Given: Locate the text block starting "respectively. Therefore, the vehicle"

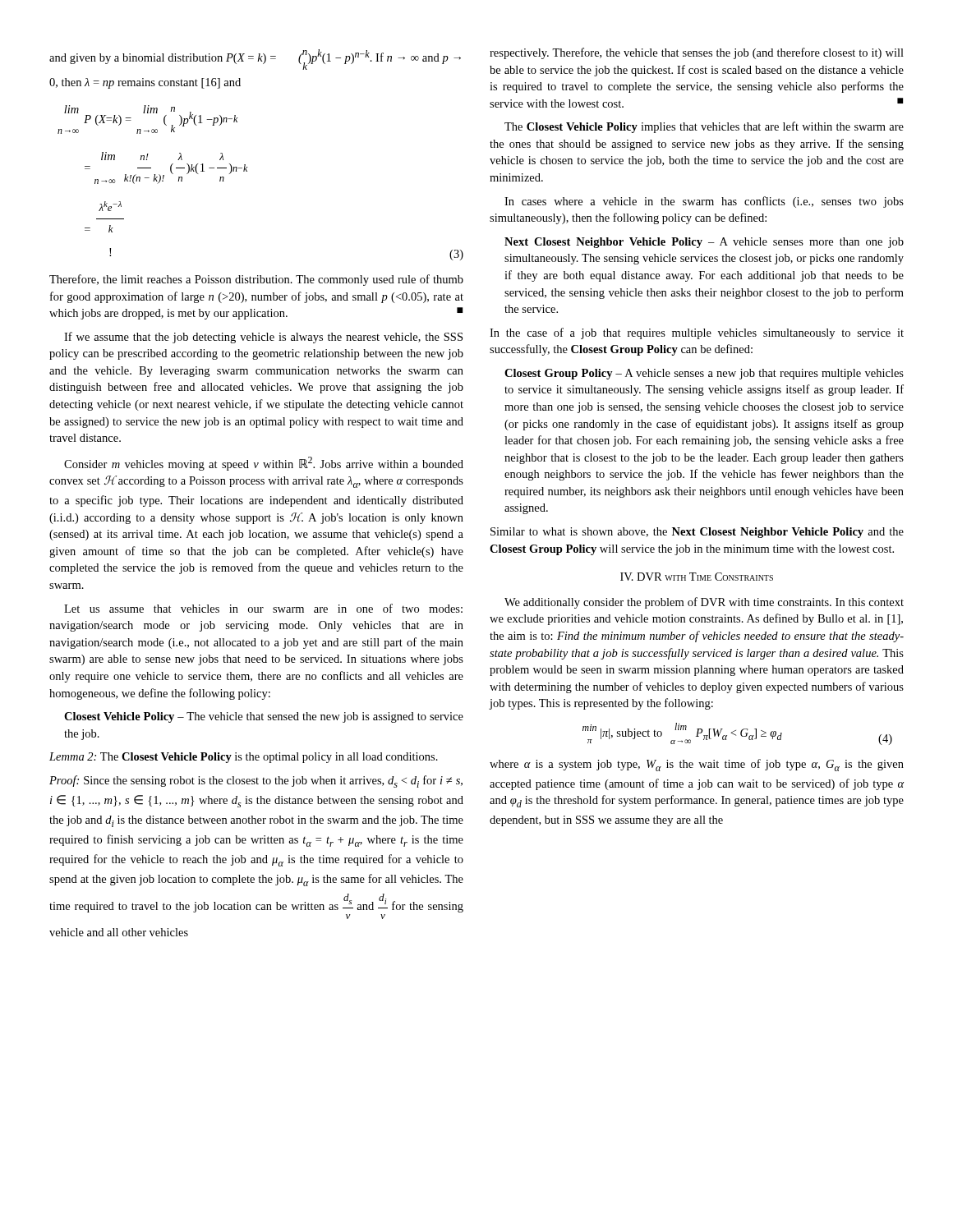Looking at the screenshot, I should pyautogui.click(x=697, y=78).
